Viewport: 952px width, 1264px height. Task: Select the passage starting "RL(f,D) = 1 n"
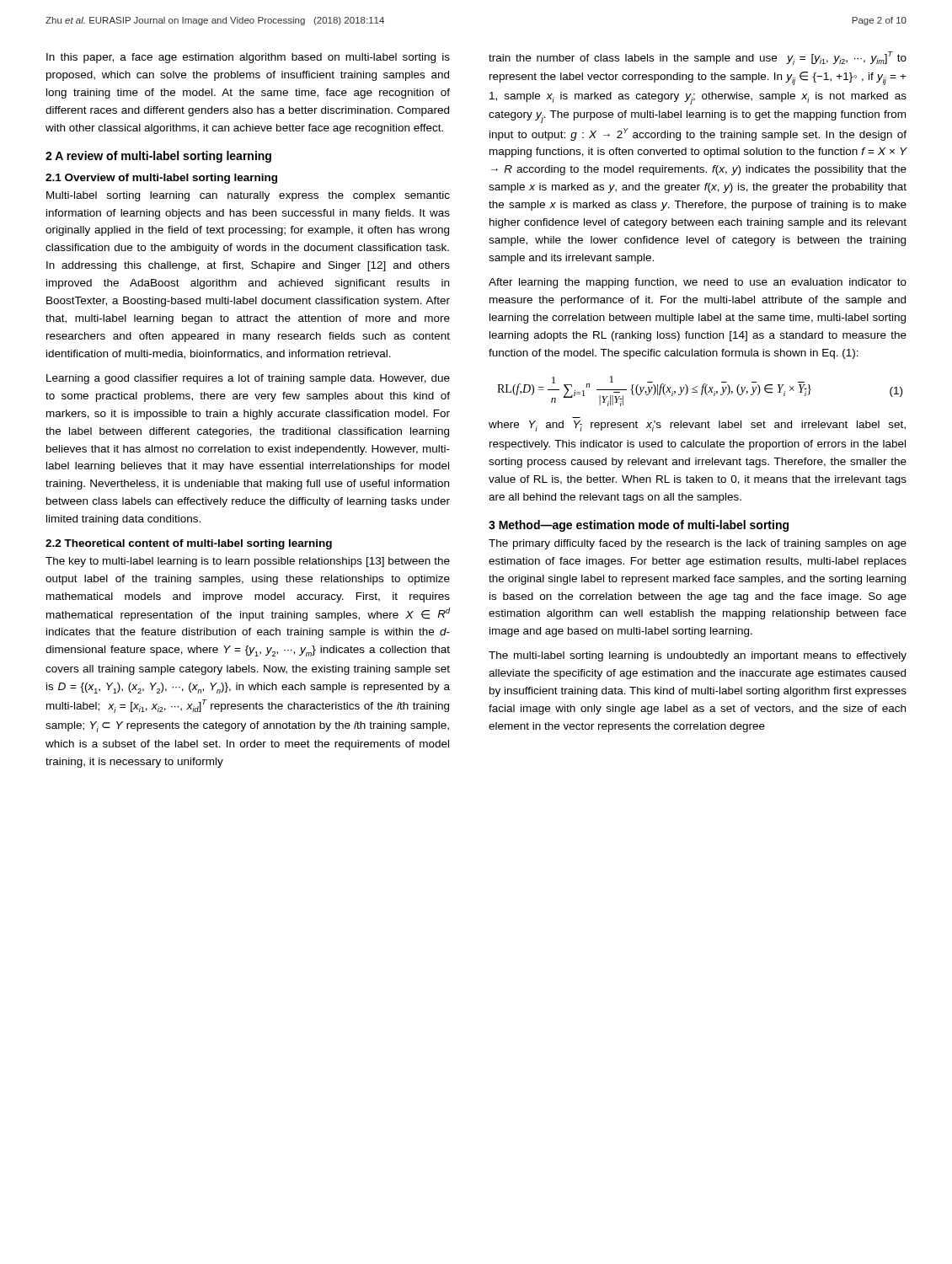click(x=698, y=390)
